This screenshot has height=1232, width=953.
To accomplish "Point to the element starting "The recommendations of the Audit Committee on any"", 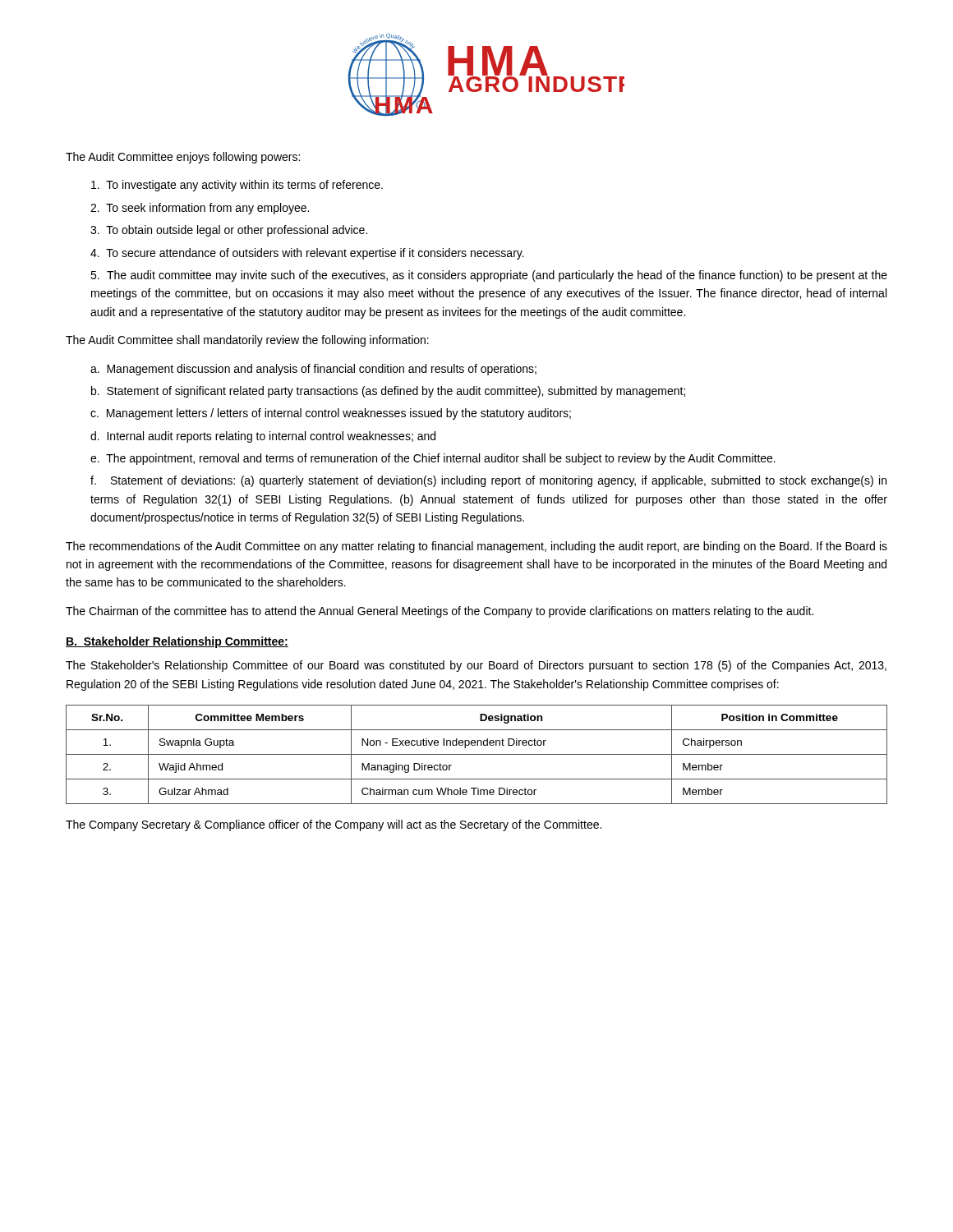I will 476,564.
